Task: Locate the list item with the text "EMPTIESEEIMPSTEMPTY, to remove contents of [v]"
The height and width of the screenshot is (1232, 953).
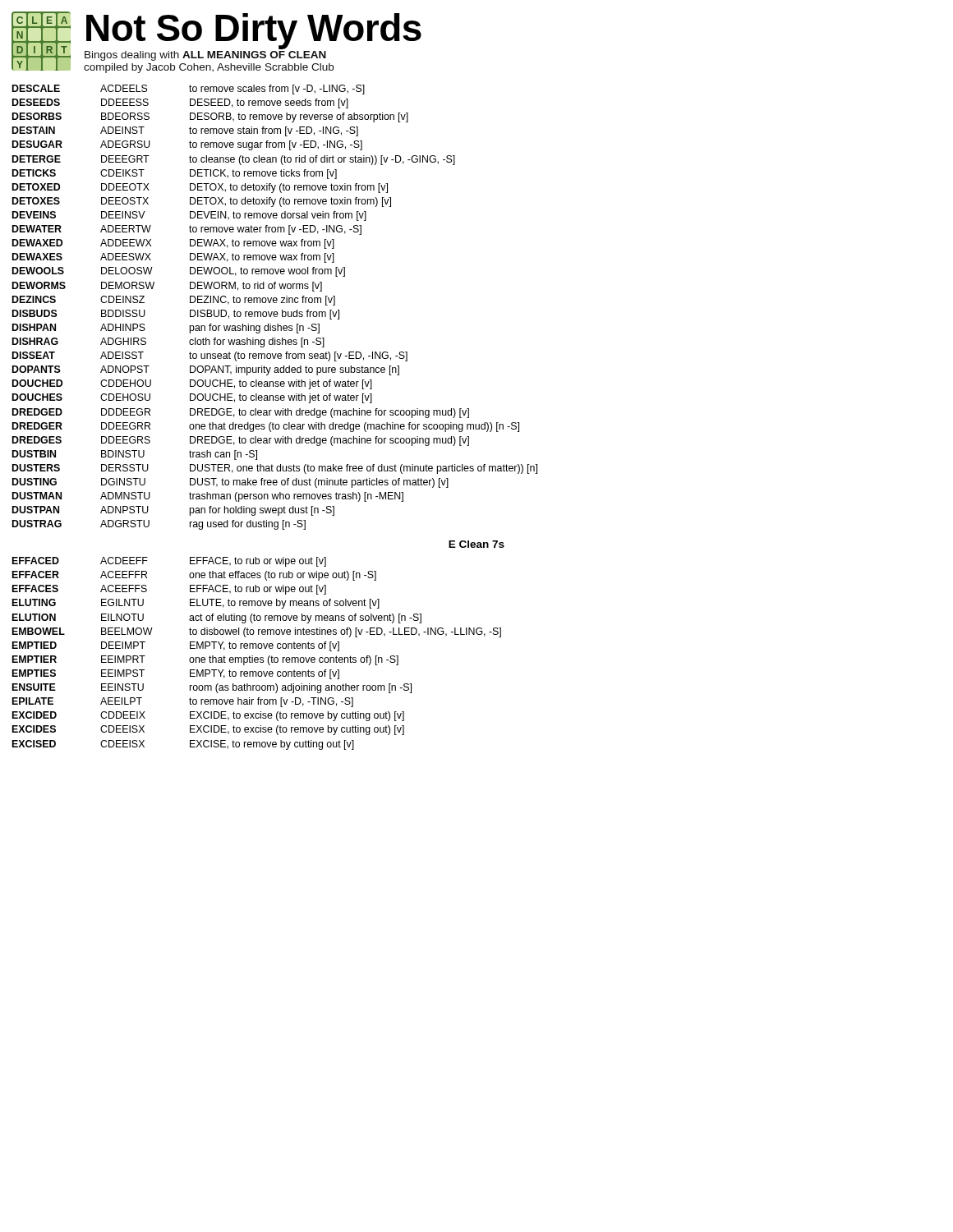Action: pos(32,674)
